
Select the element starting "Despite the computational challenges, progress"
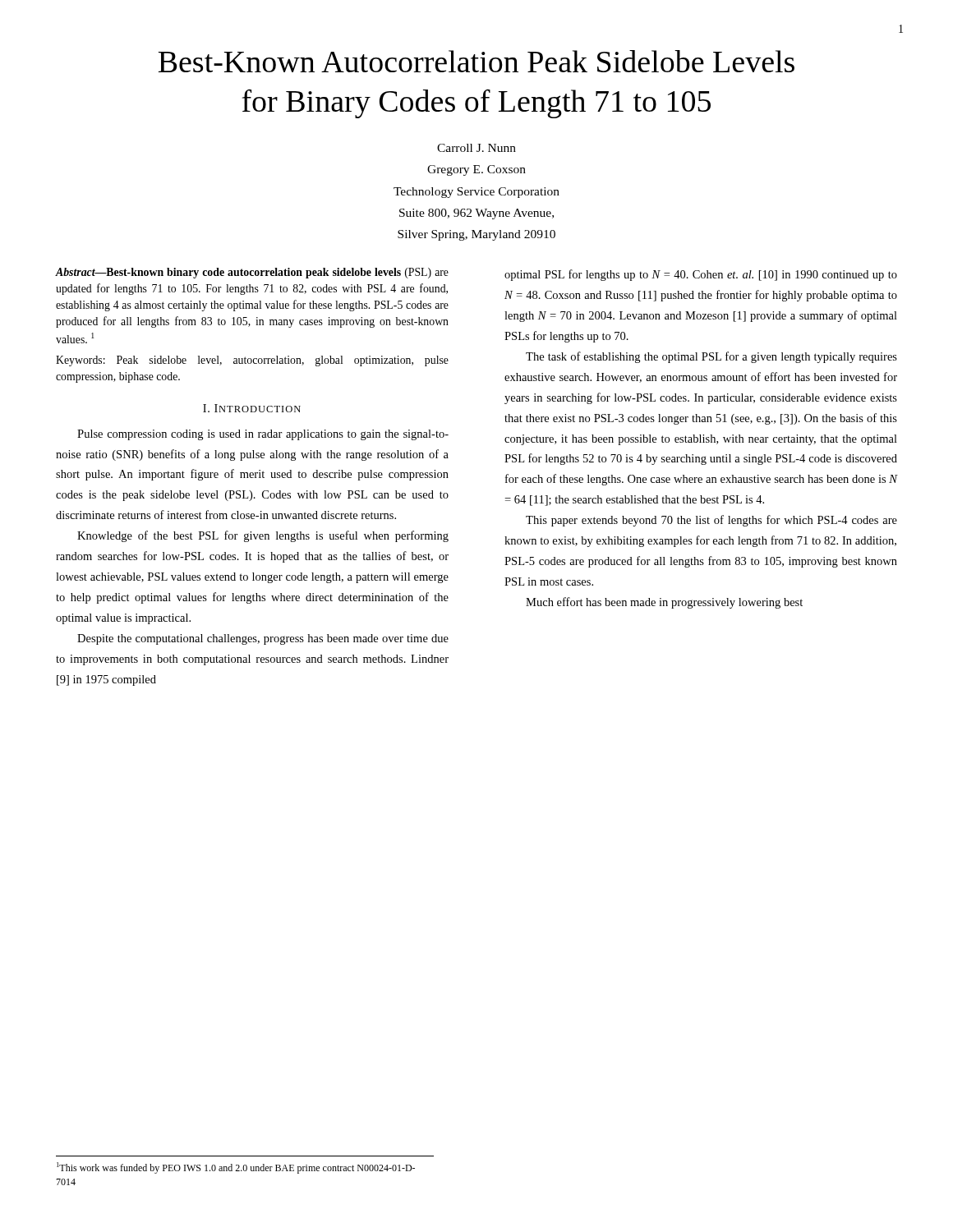tap(252, 659)
